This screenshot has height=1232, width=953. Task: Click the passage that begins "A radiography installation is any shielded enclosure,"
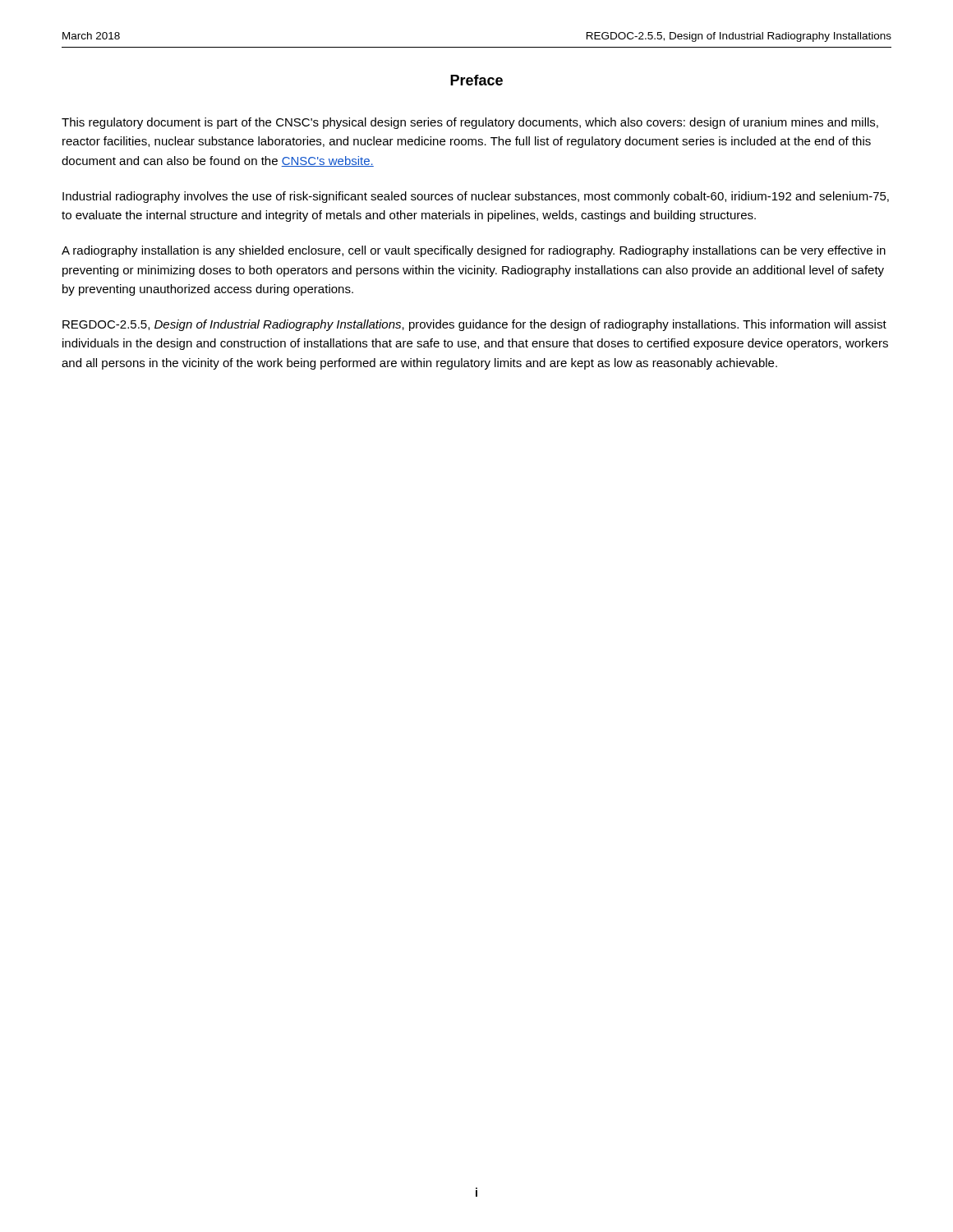click(x=474, y=269)
